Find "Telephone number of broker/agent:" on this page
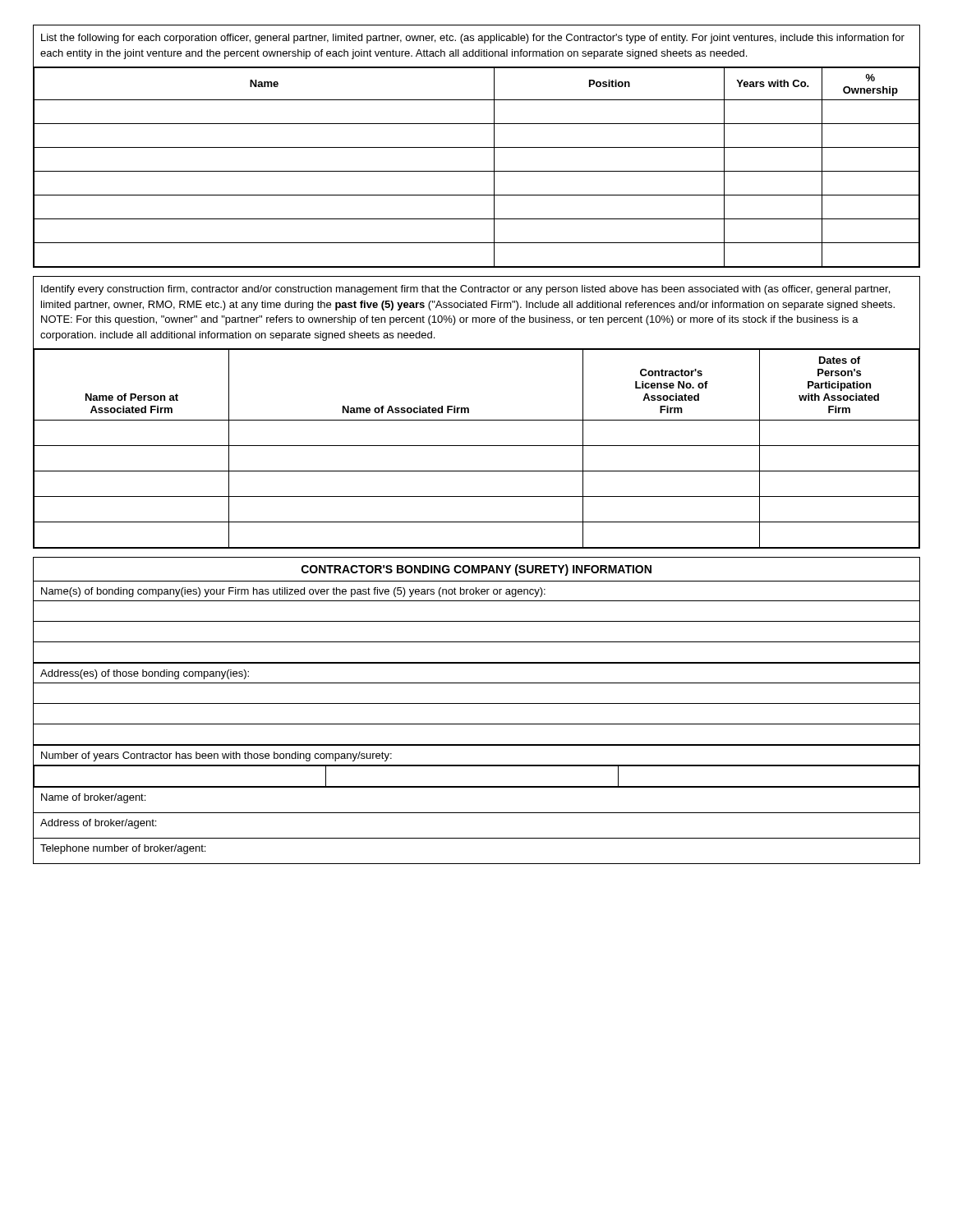This screenshot has width=953, height=1232. pos(123,848)
